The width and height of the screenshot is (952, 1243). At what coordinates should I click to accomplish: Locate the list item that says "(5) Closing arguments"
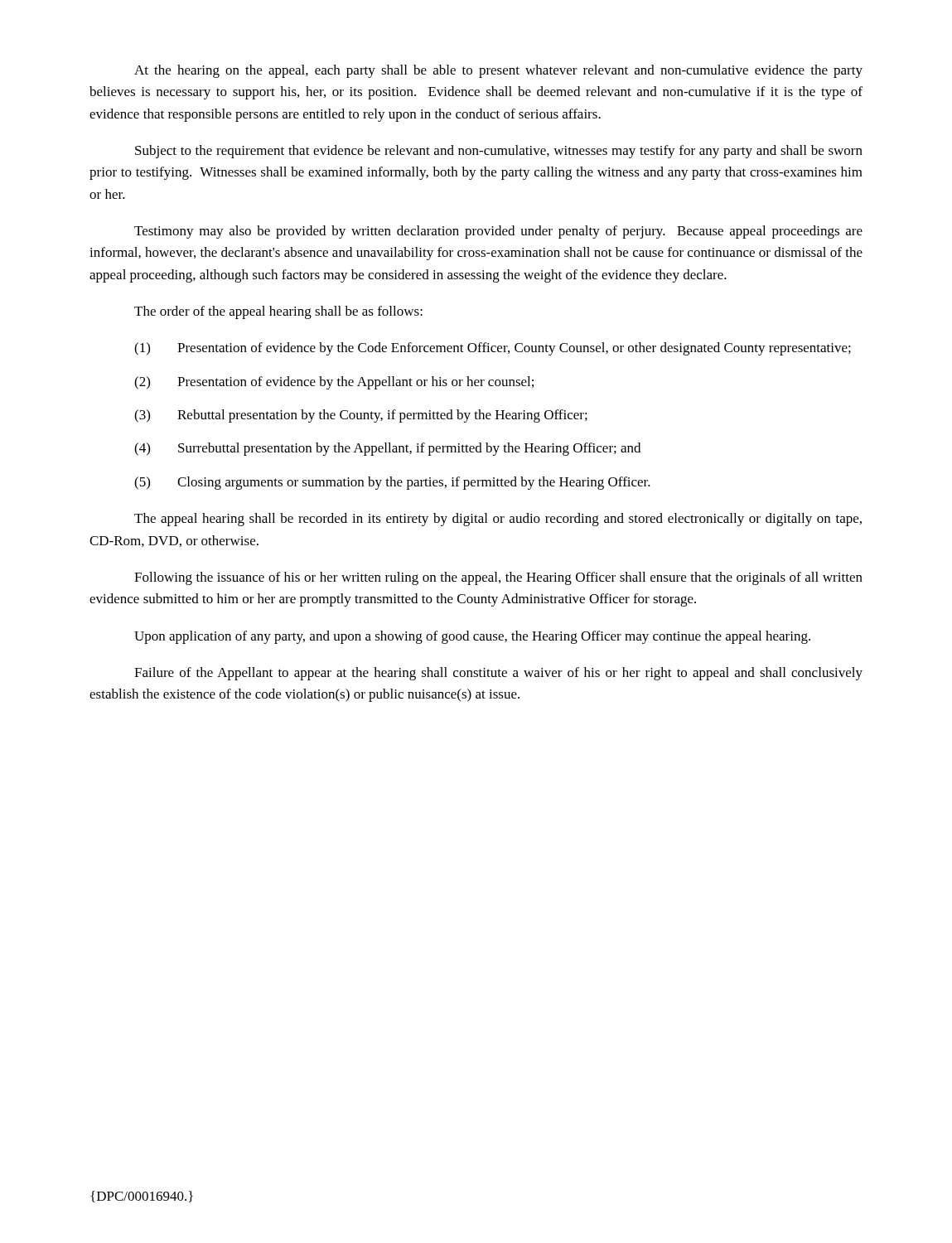(x=498, y=482)
